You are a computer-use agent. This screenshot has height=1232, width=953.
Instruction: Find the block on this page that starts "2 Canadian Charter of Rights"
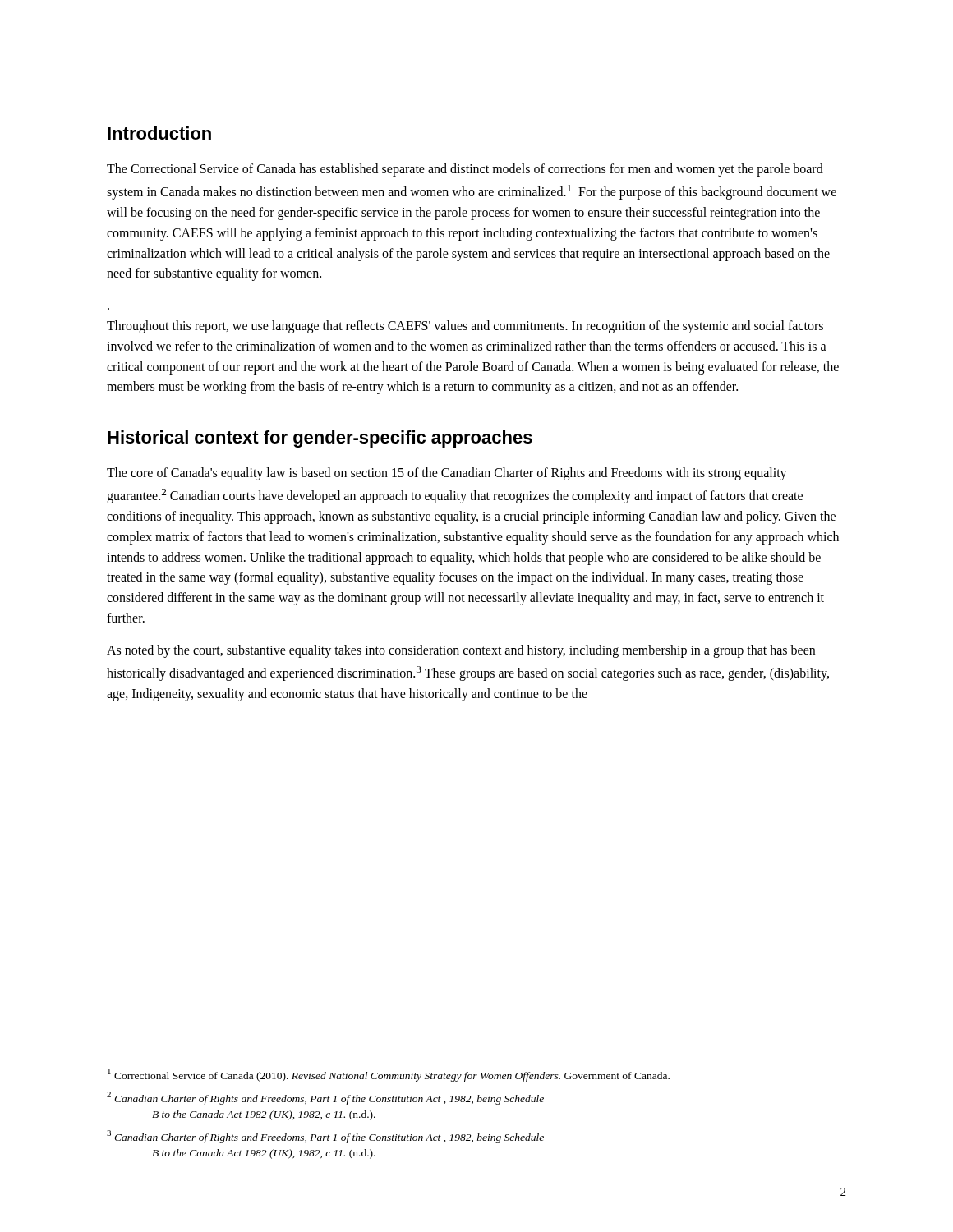click(325, 1104)
